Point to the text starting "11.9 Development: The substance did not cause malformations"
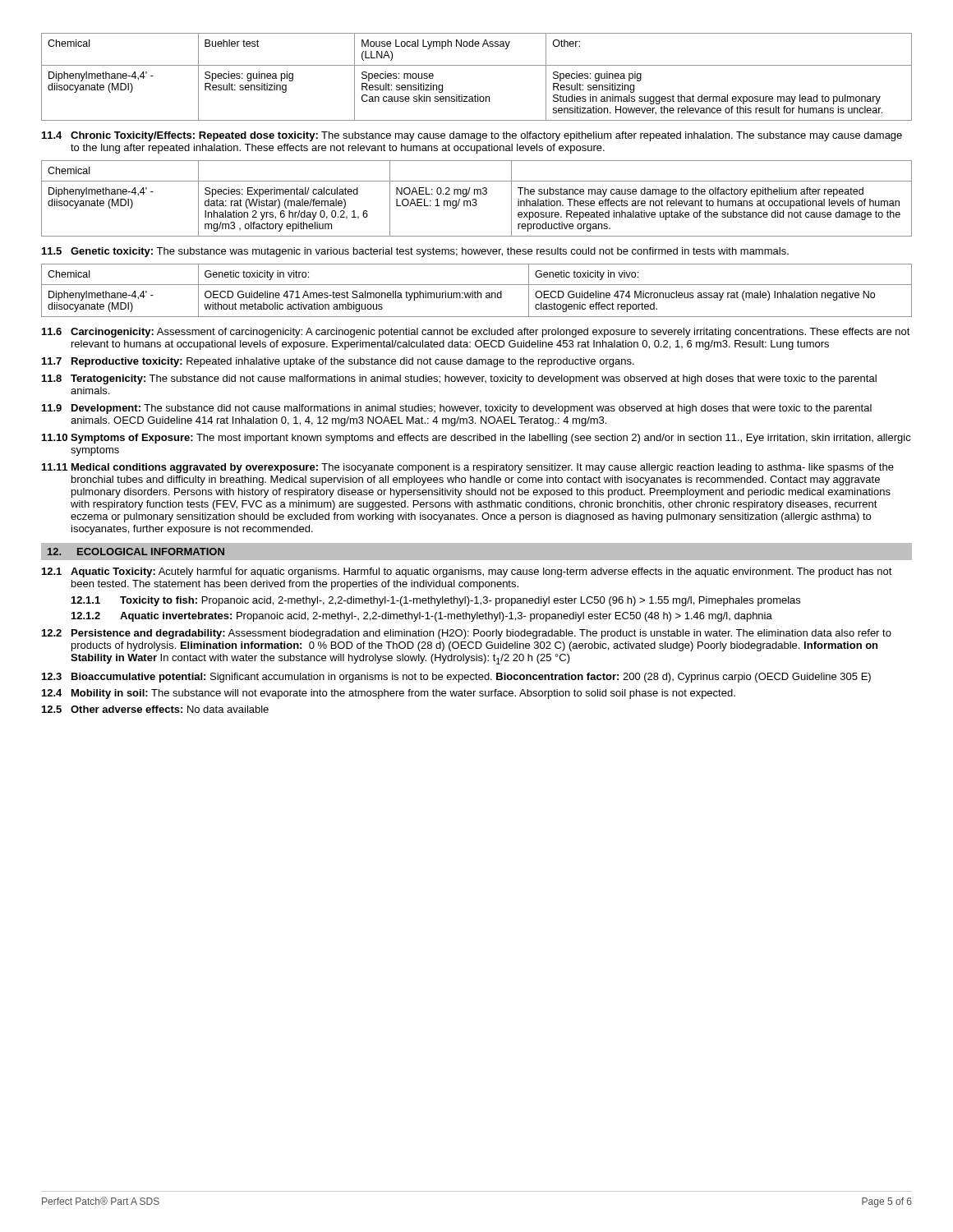953x1232 pixels. point(476,414)
